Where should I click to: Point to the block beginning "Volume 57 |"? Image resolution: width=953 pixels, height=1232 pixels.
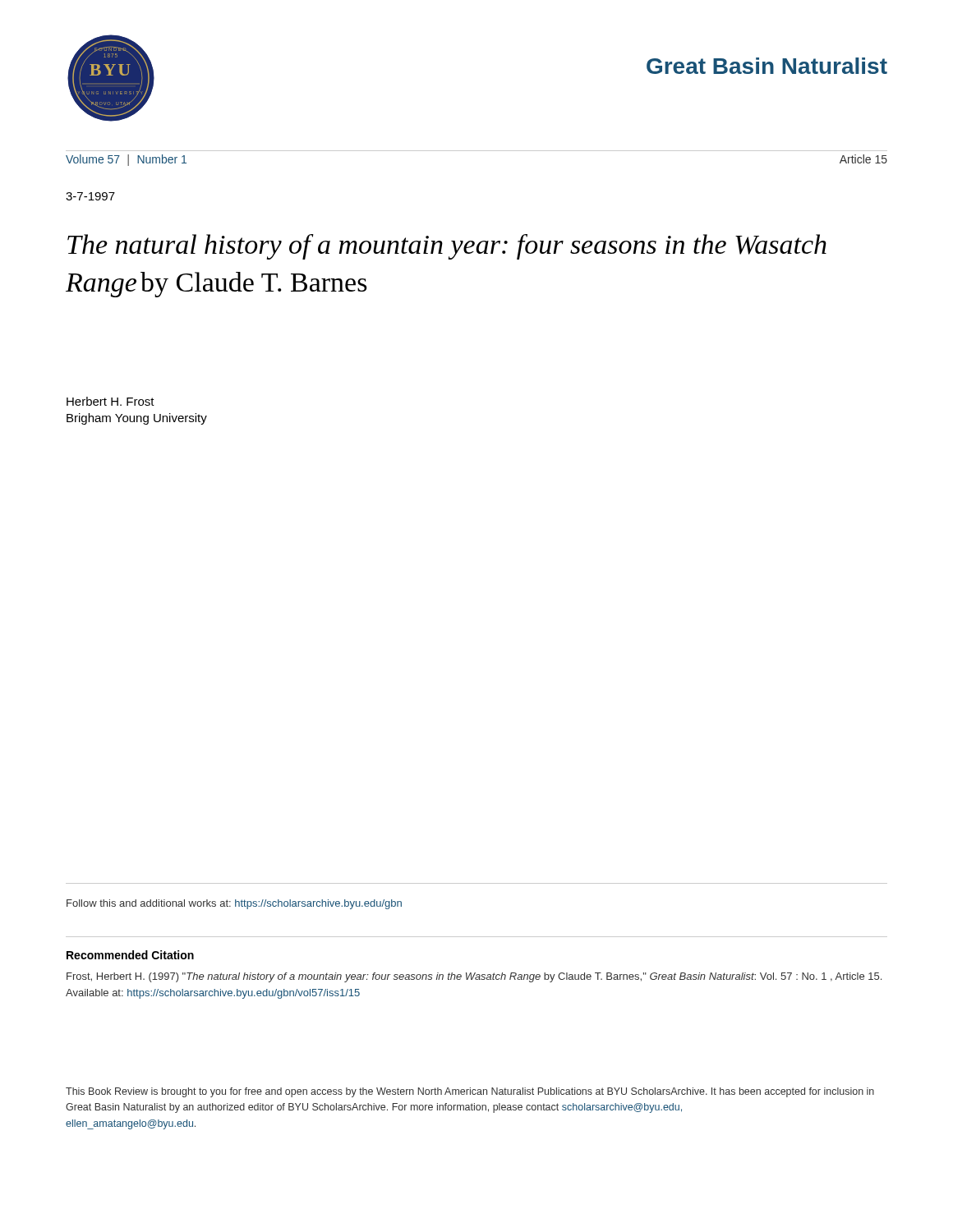coord(476,159)
